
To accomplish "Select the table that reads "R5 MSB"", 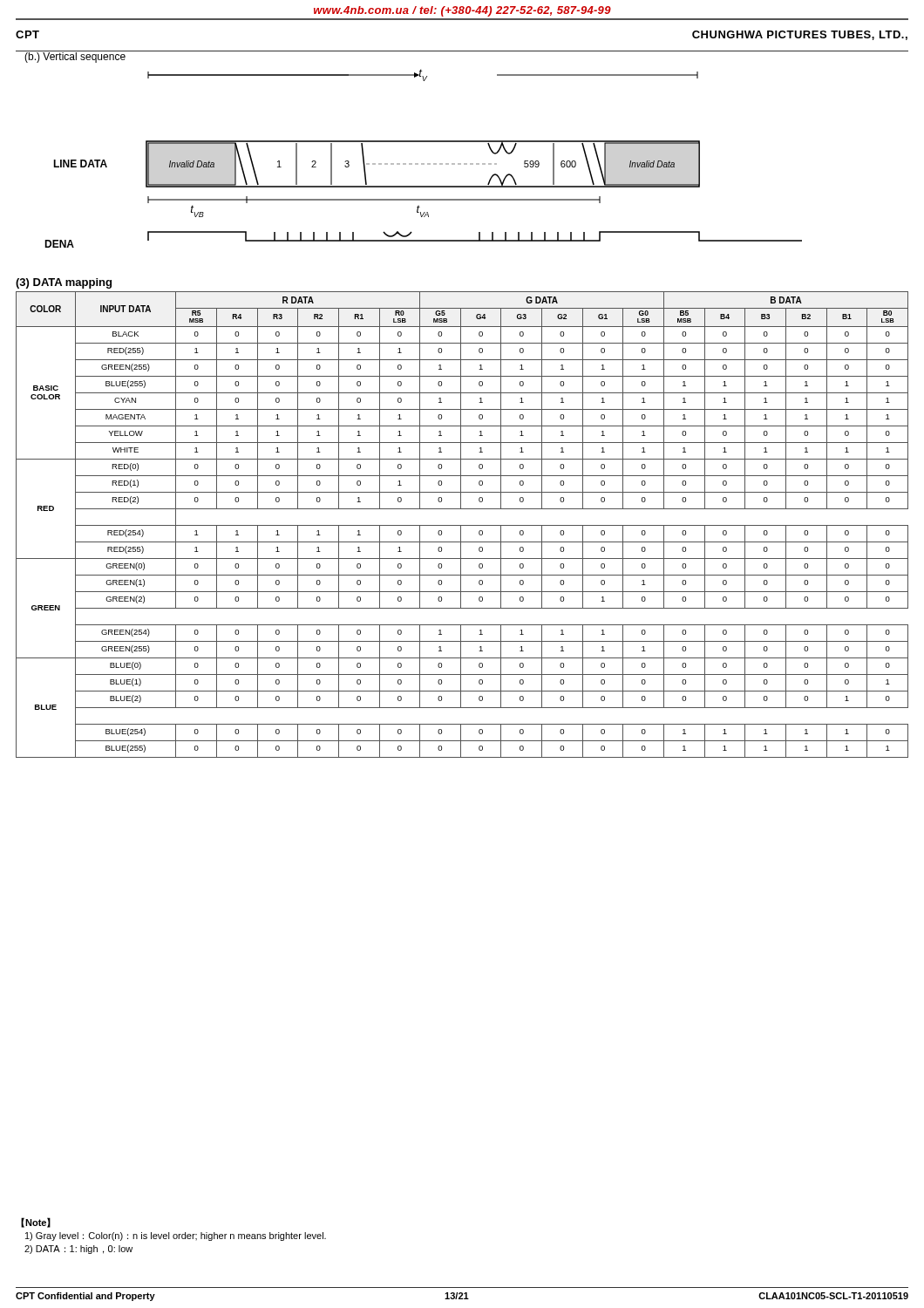I will 462,524.
